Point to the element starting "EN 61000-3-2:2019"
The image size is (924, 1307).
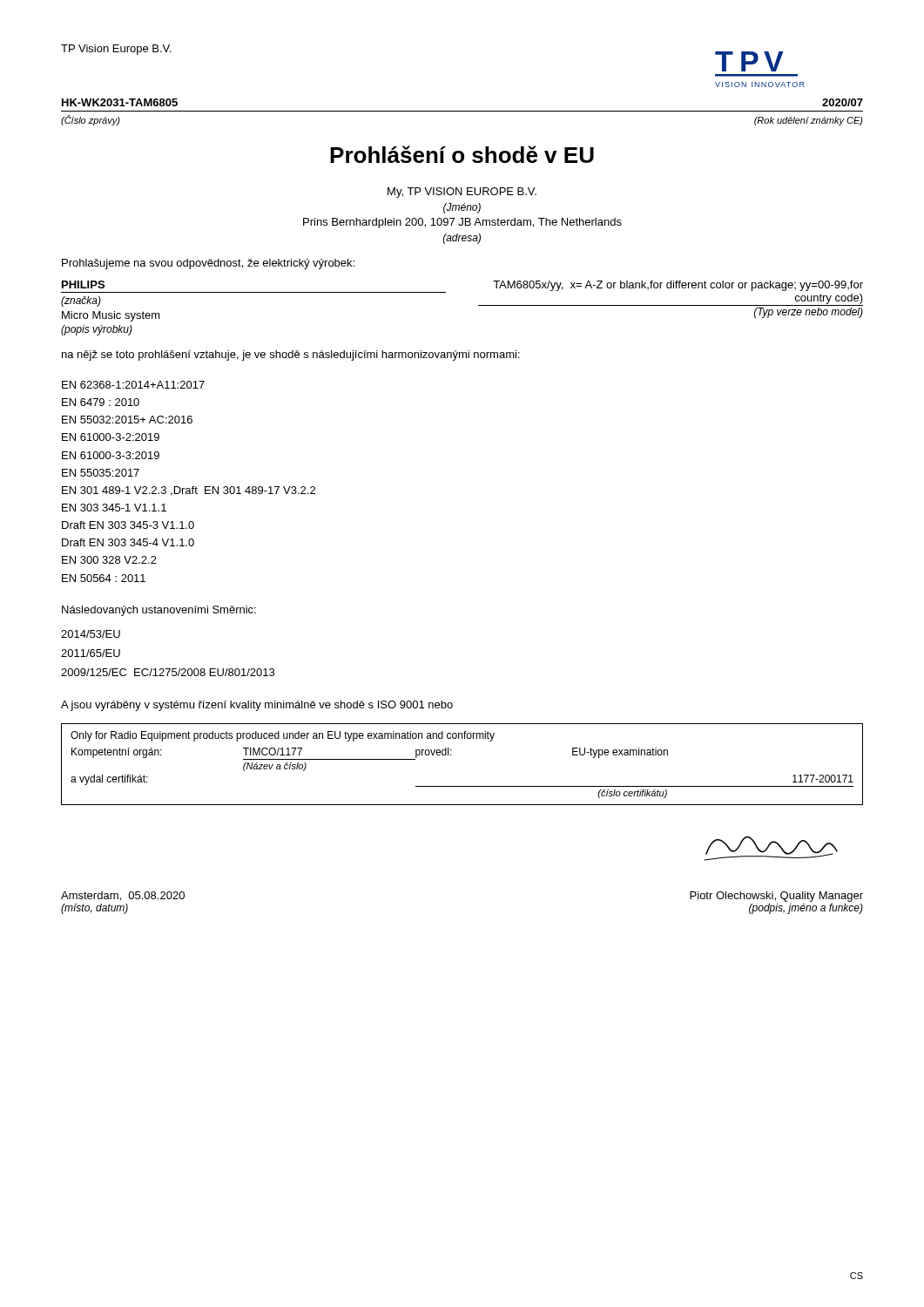click(x=110, y=437)
